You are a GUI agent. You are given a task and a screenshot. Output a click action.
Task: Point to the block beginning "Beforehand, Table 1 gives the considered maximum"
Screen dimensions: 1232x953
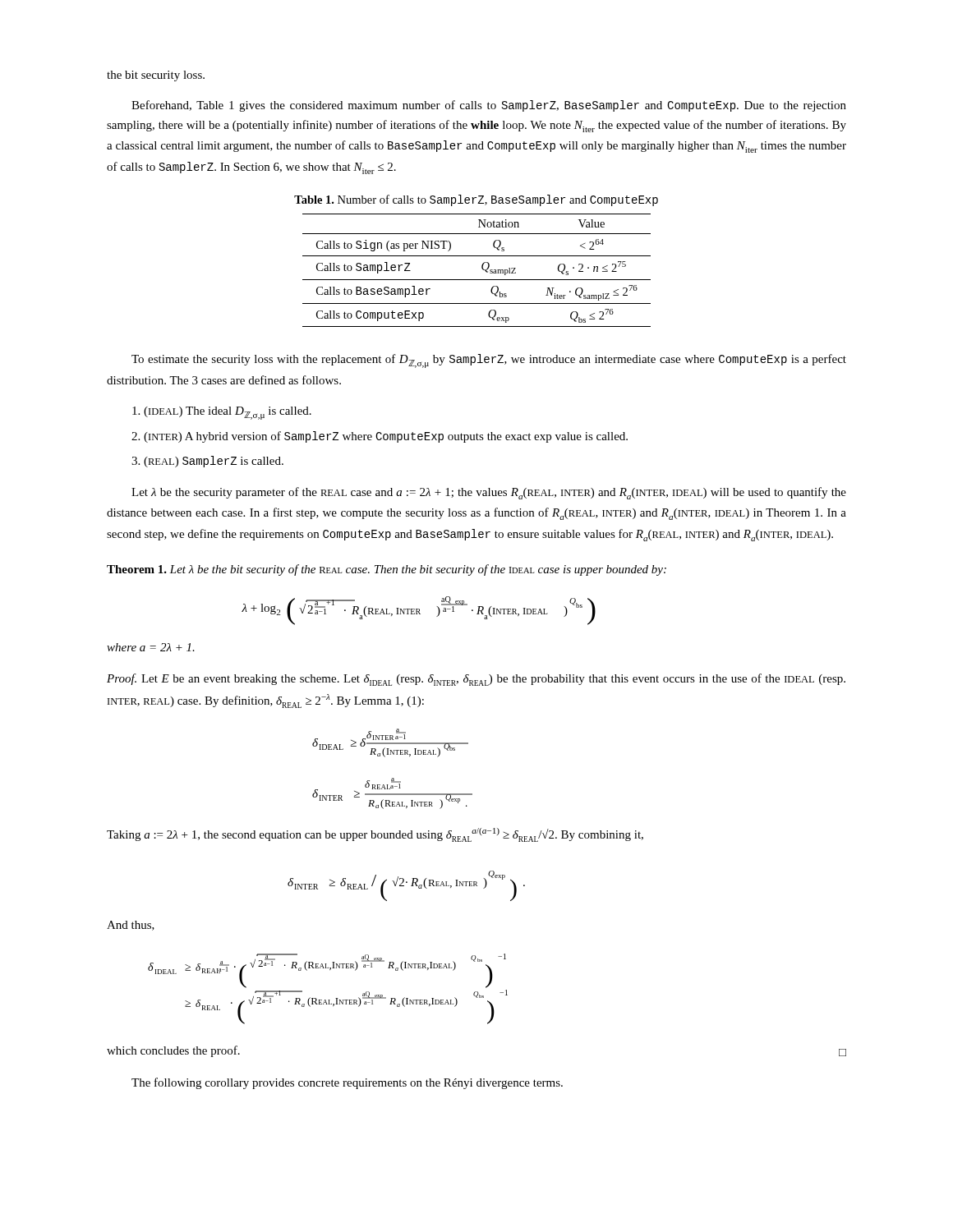click(476, 137)
